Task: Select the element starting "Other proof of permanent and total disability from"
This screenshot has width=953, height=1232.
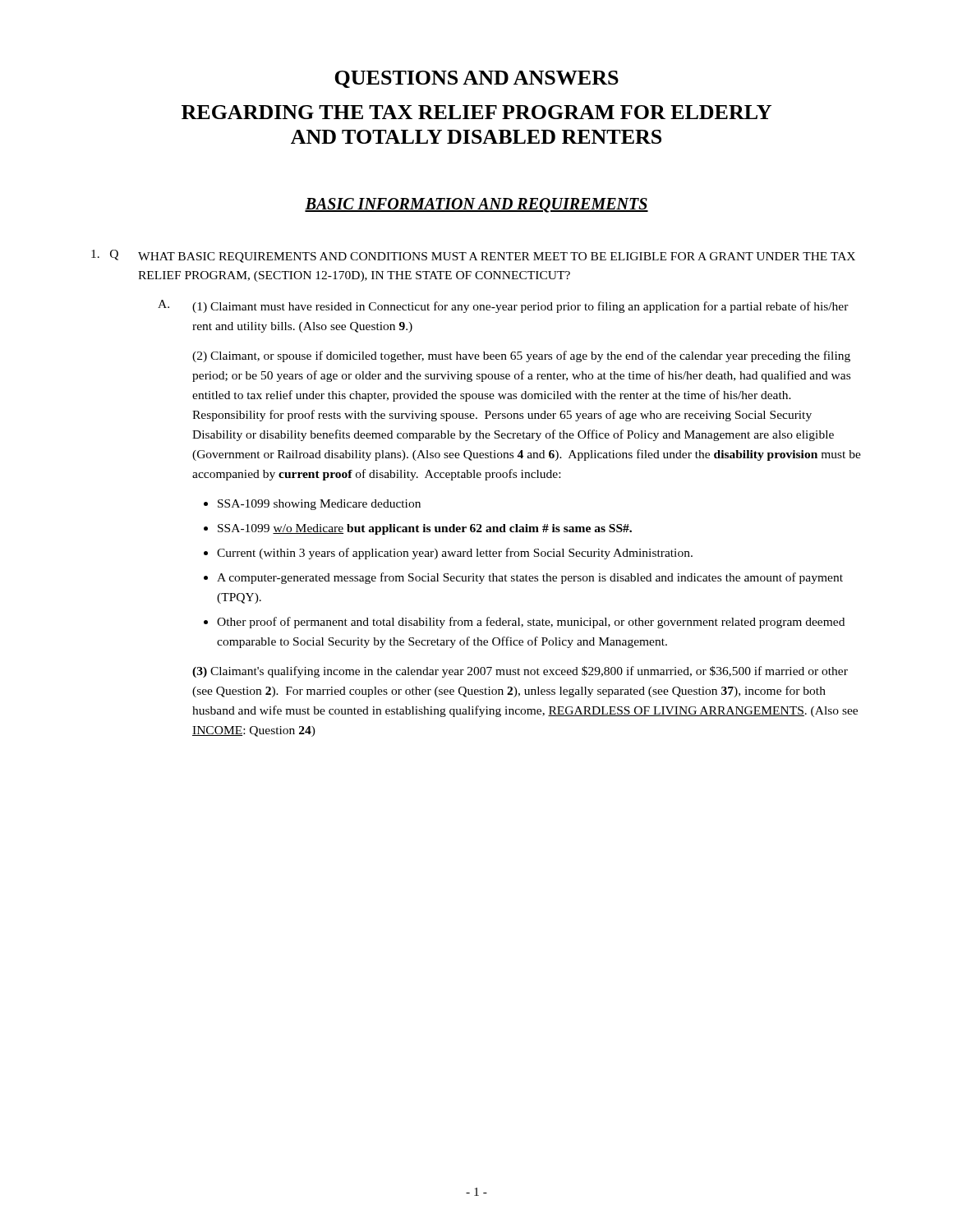Action: tap(531, 631)
